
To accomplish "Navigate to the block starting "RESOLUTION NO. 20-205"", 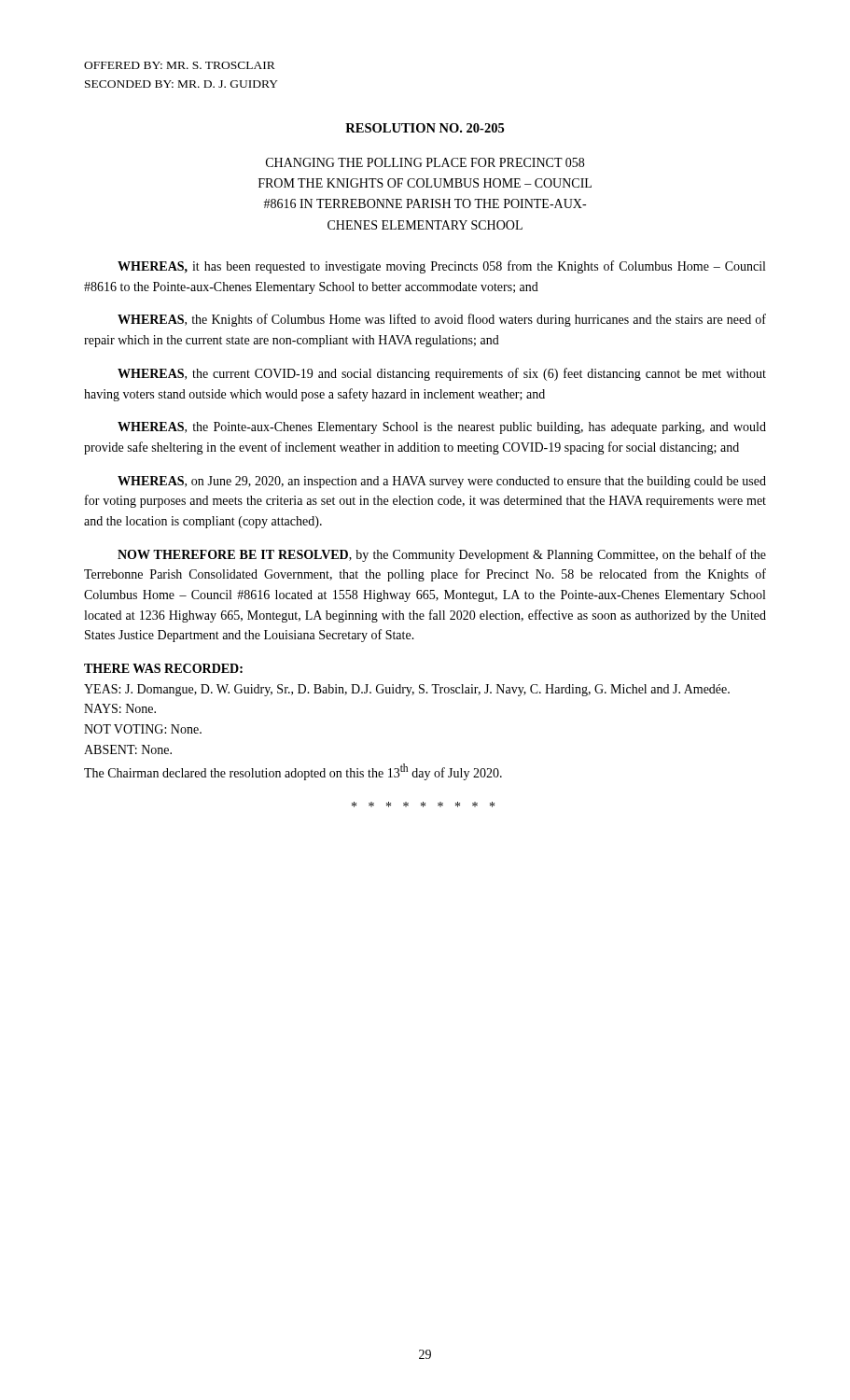I will [x=425, y=127].
